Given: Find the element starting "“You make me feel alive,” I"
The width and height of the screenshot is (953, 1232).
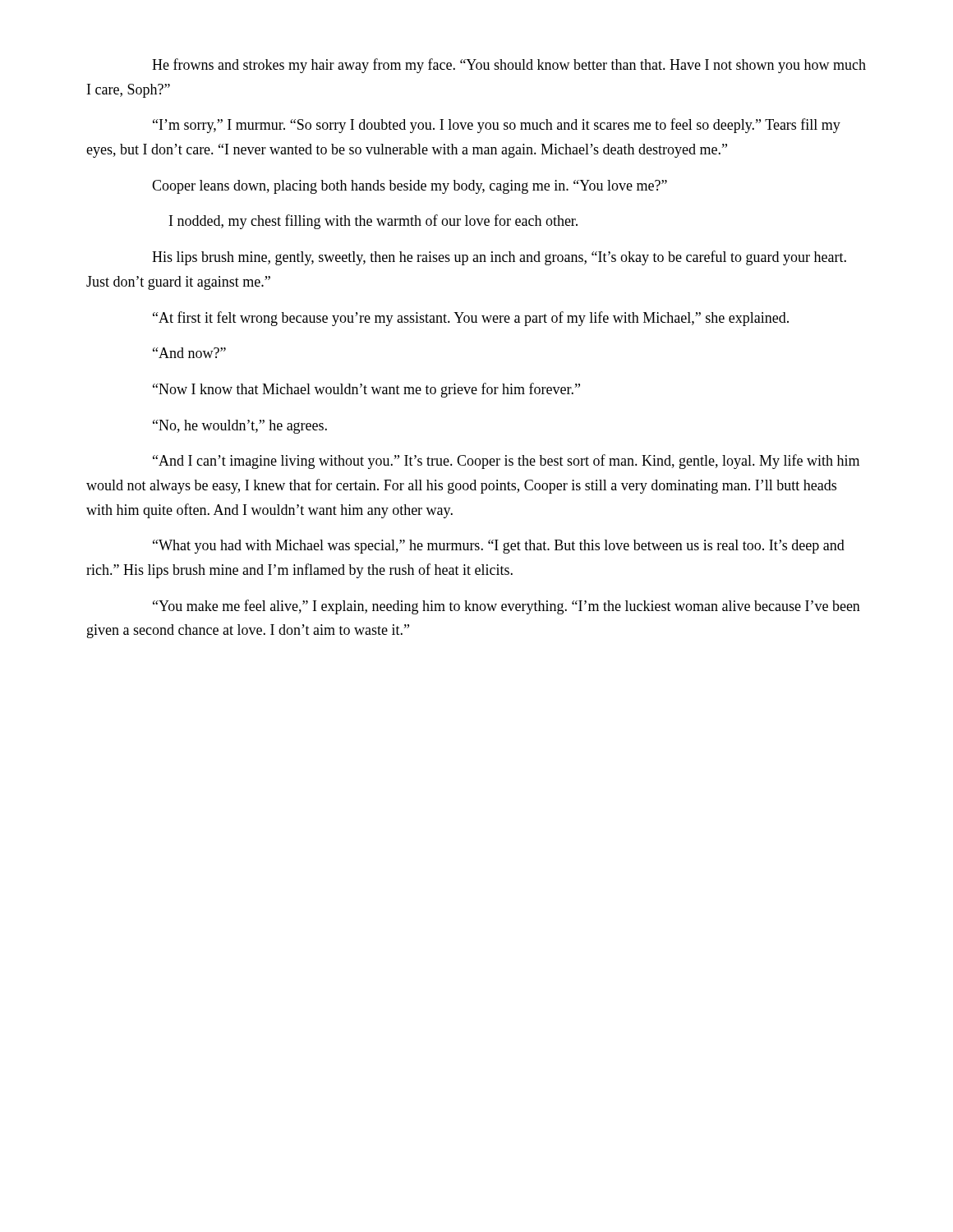Looking at the screenshot, I should [x=476, y=619].
